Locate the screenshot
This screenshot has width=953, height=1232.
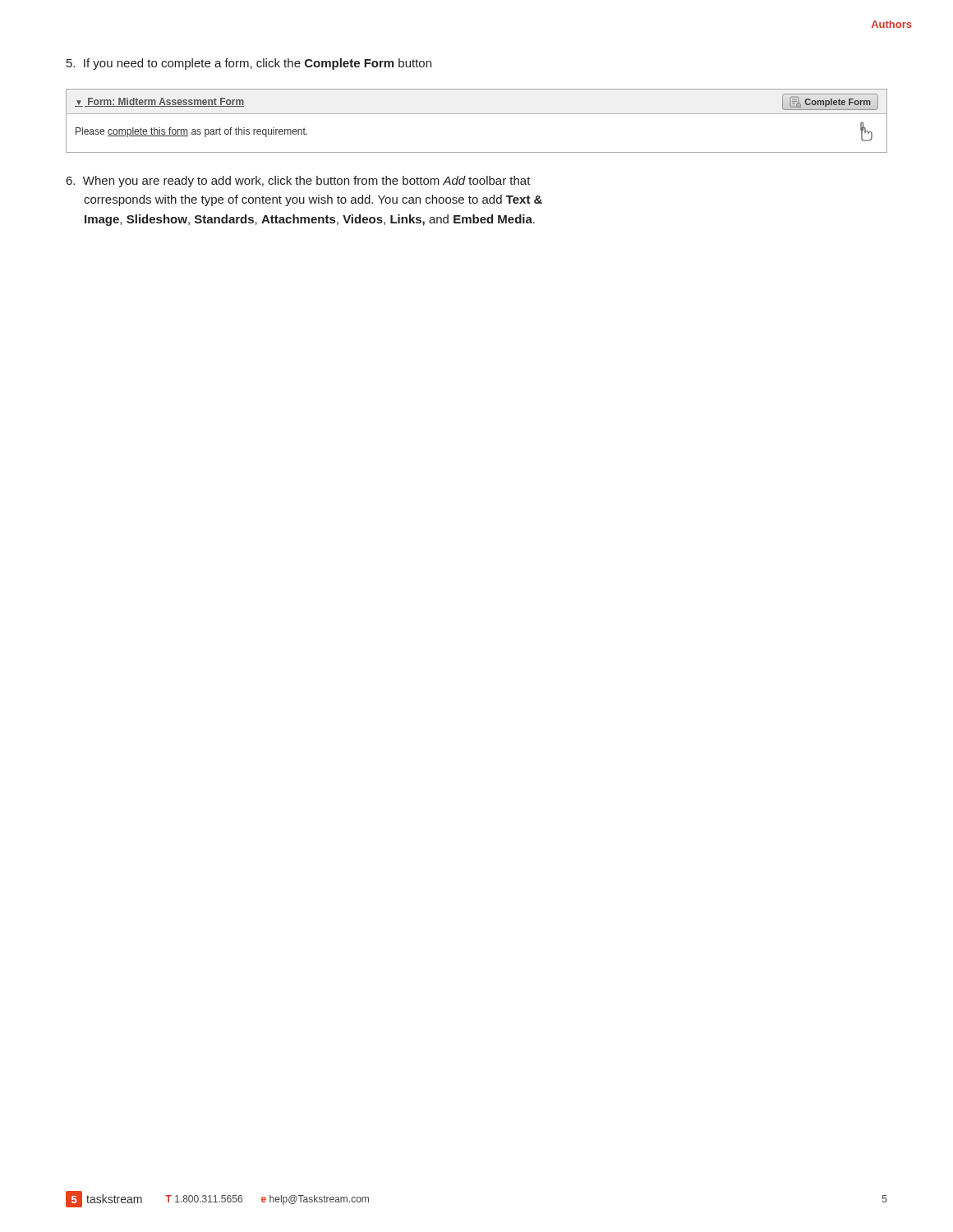(x=476, y=121)
